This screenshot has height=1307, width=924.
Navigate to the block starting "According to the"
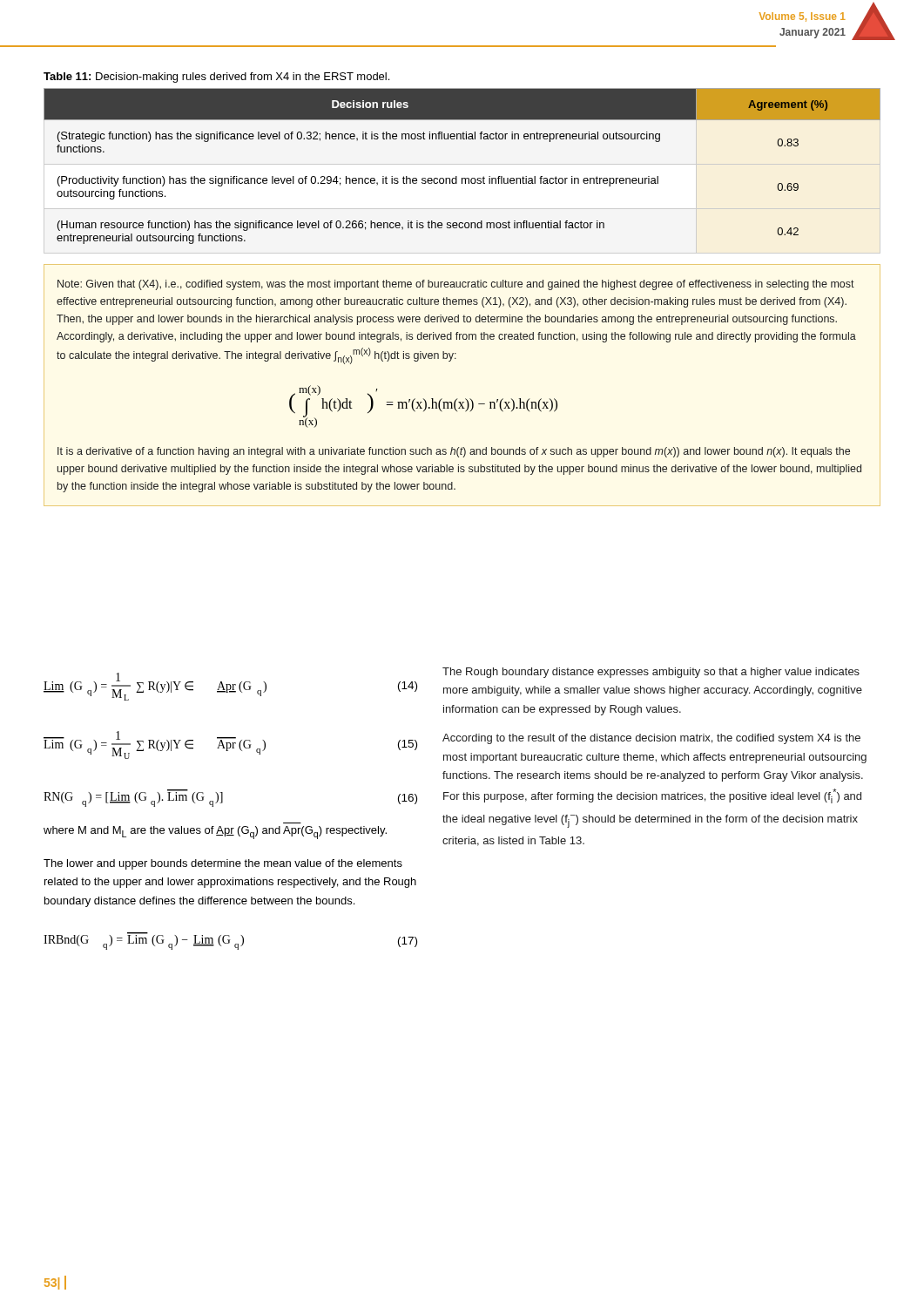[x=655, y=789]
